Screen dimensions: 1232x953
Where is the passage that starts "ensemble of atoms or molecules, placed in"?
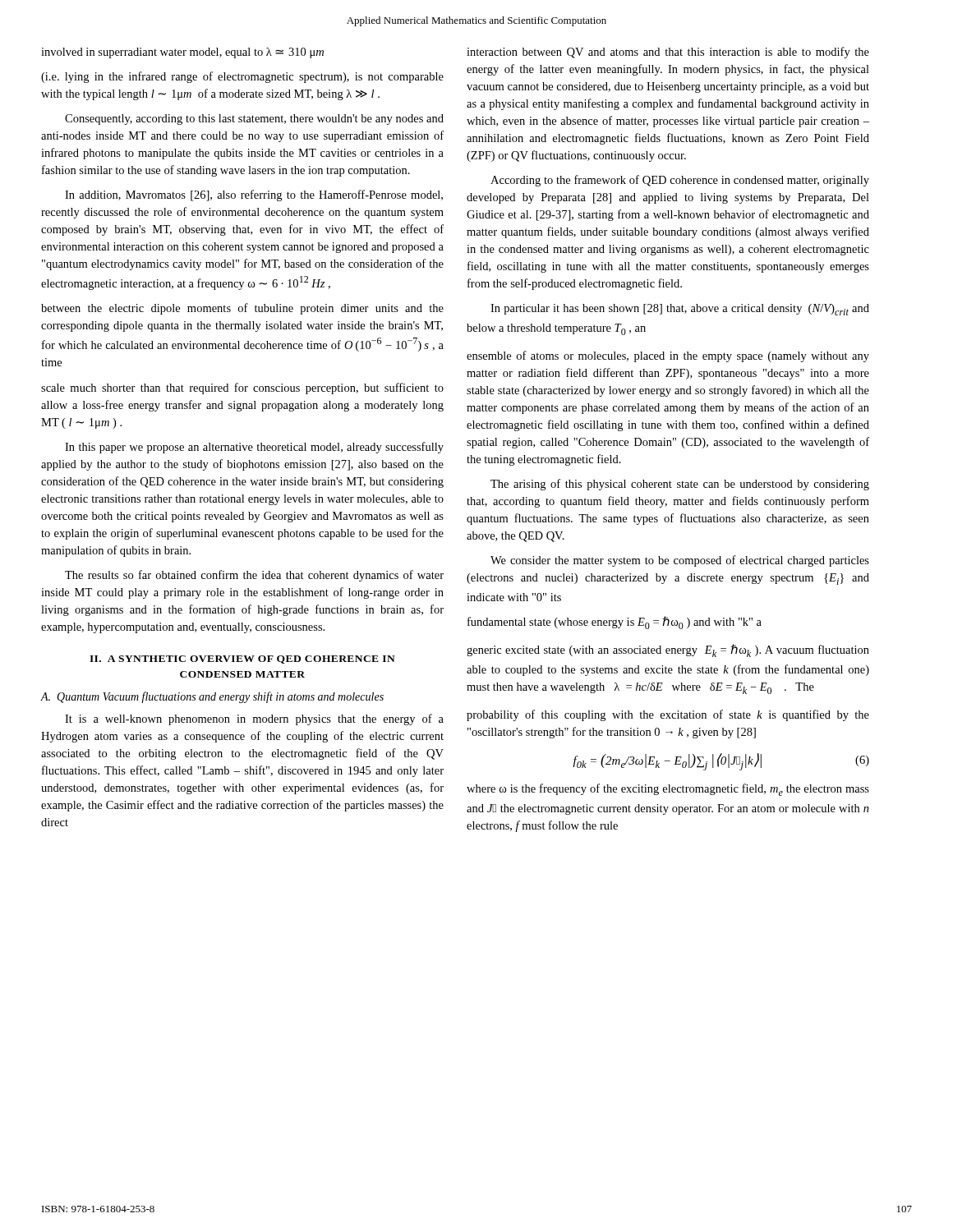tap(668, 407)
